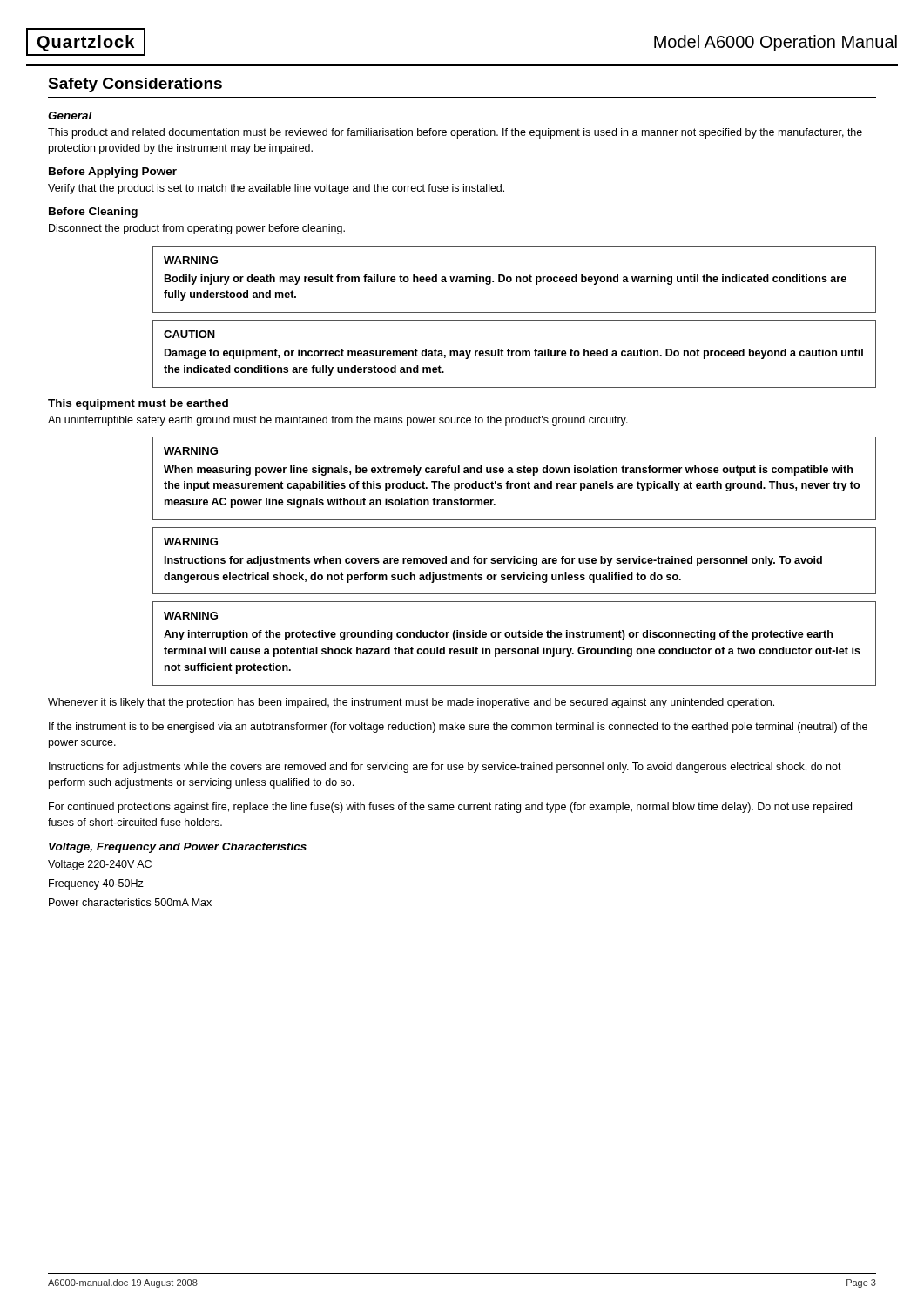Click on the text containing "Power characteristics 500mA Max"

(x=130, y=902)
